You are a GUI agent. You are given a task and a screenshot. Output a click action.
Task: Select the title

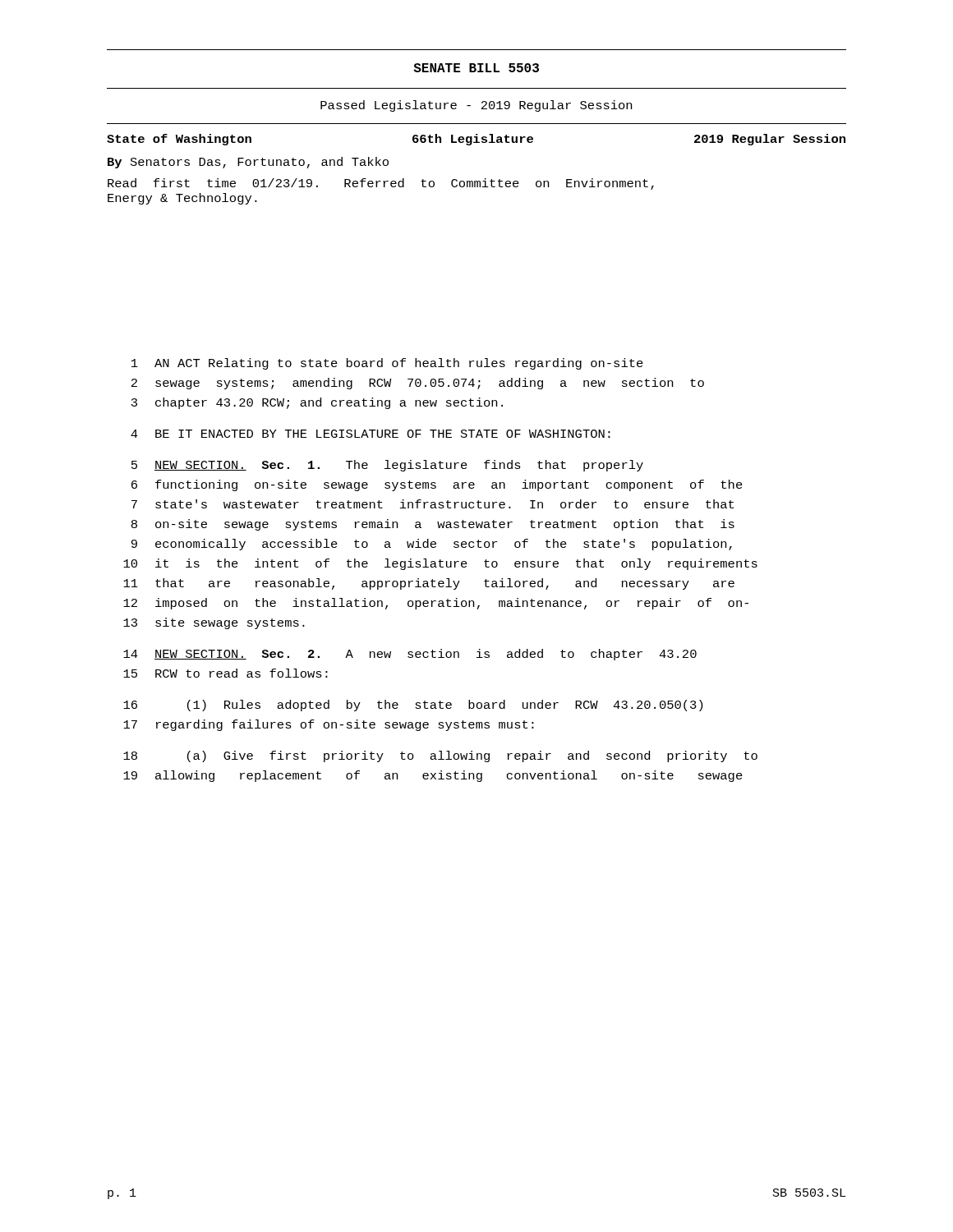(476, 69)
